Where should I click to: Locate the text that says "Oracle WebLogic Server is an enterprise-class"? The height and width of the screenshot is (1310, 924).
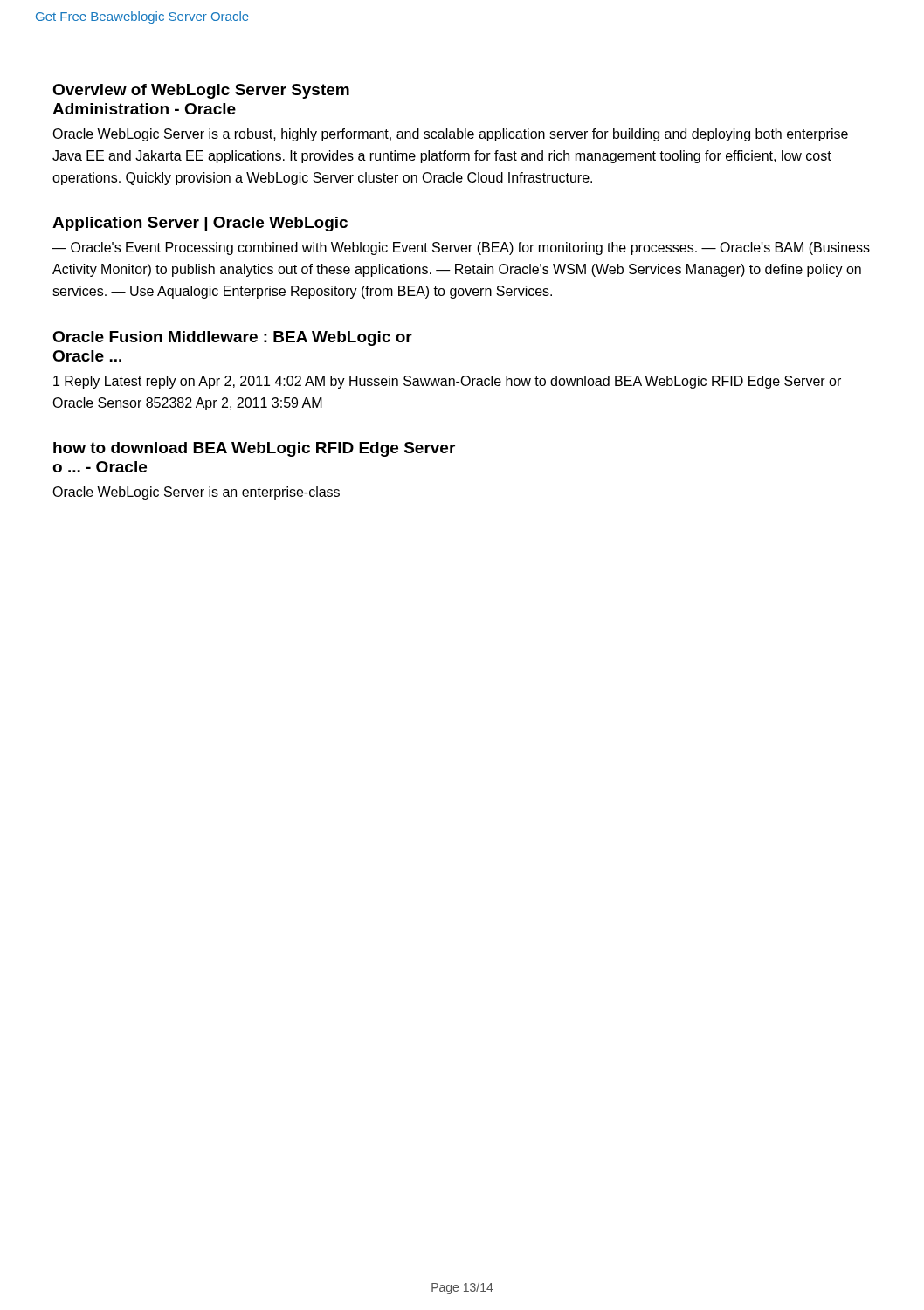pos(196,492)
